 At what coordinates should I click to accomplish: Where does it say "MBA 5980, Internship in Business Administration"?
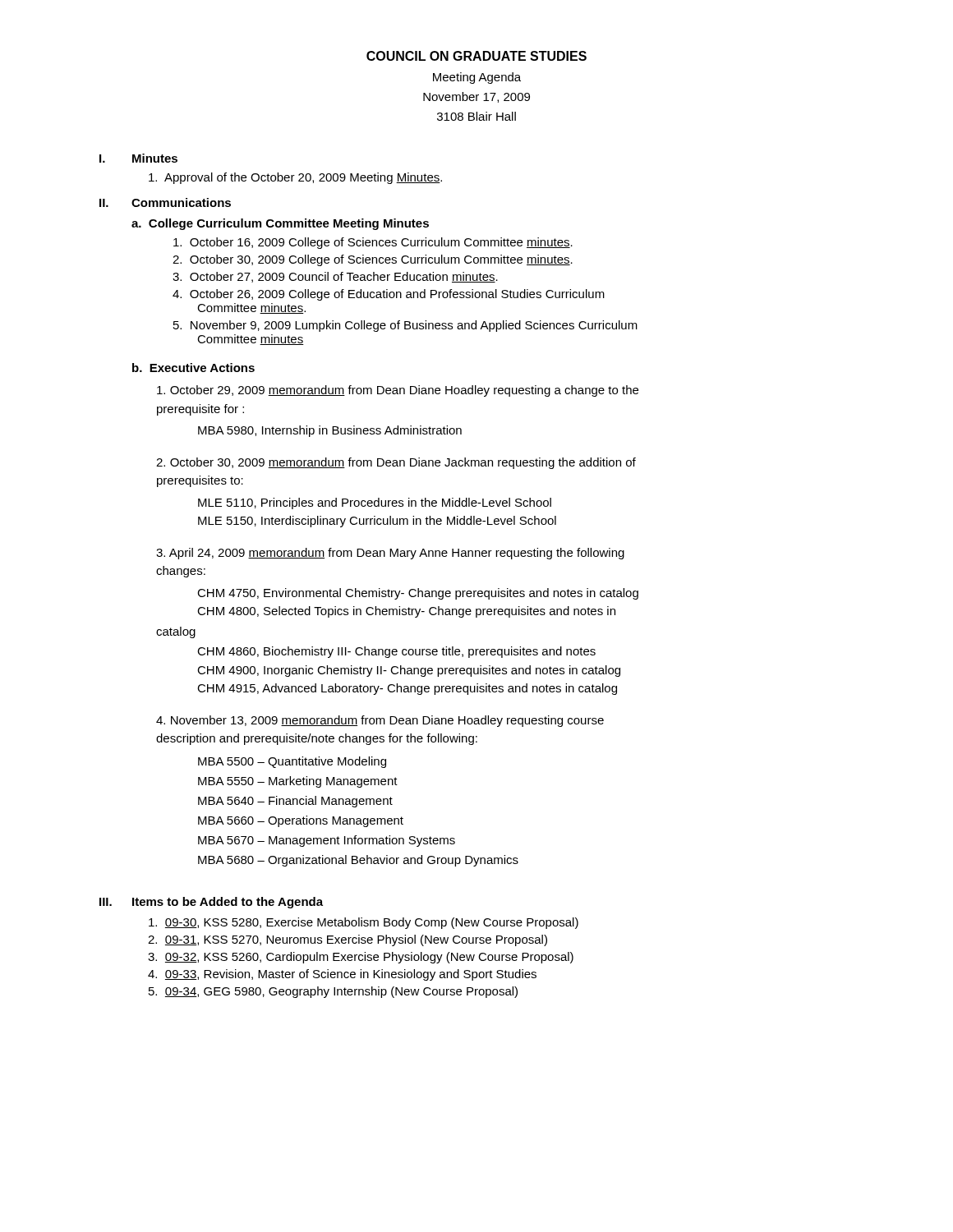tap(330, 430)
